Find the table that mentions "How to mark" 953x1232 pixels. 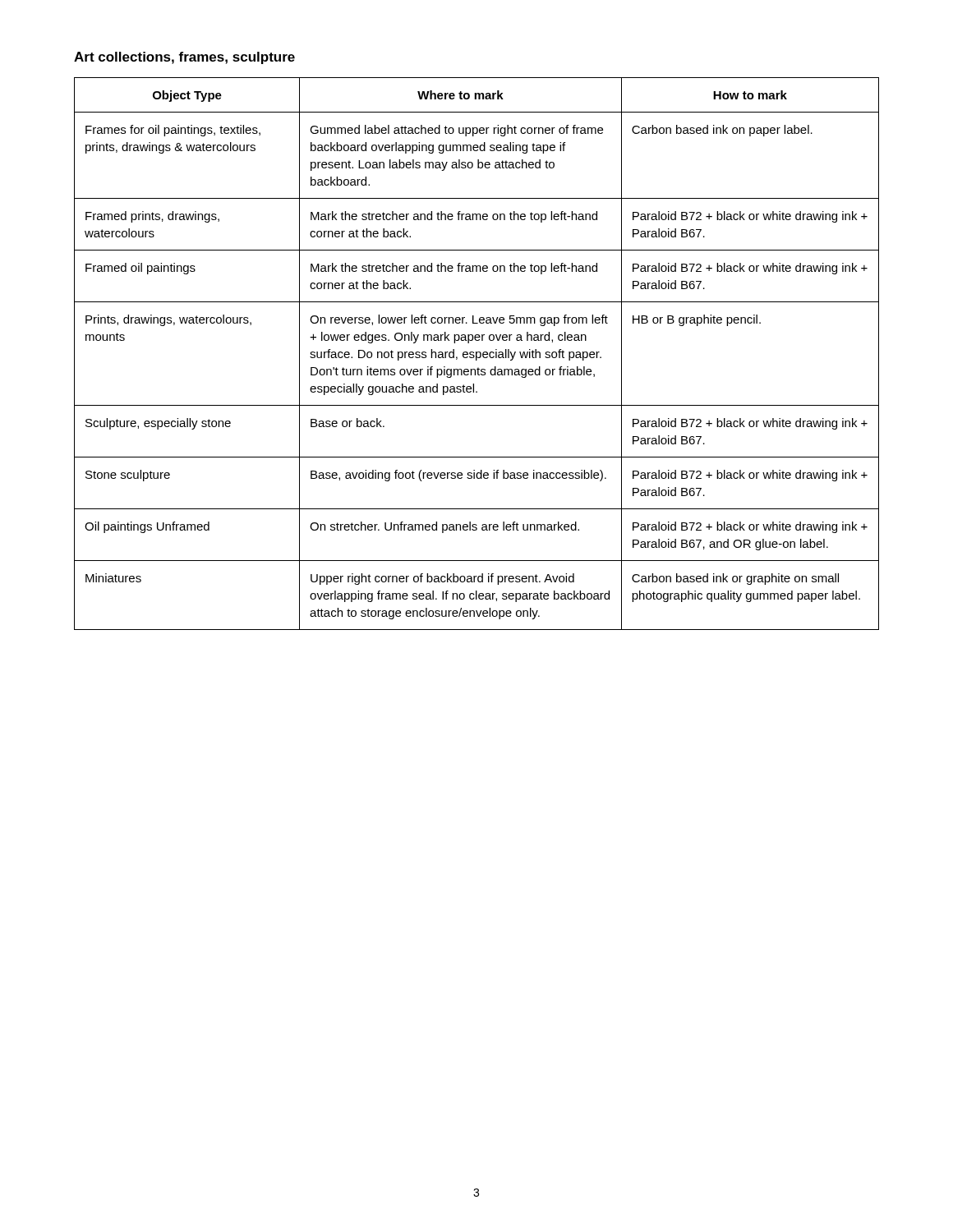pyautogui.click(x=476, y=354)
